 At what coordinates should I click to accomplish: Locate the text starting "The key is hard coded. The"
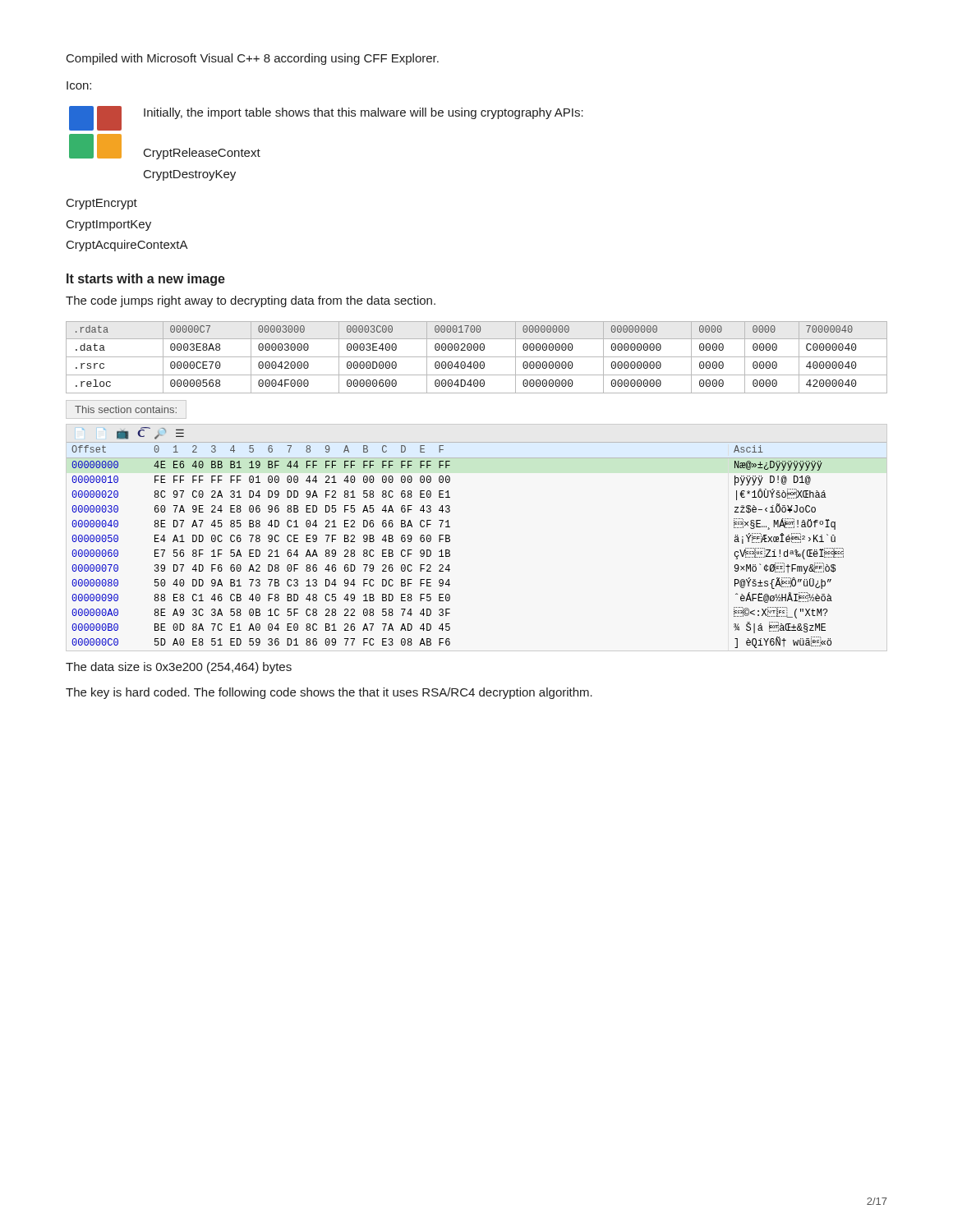click(x=329, y=692)
